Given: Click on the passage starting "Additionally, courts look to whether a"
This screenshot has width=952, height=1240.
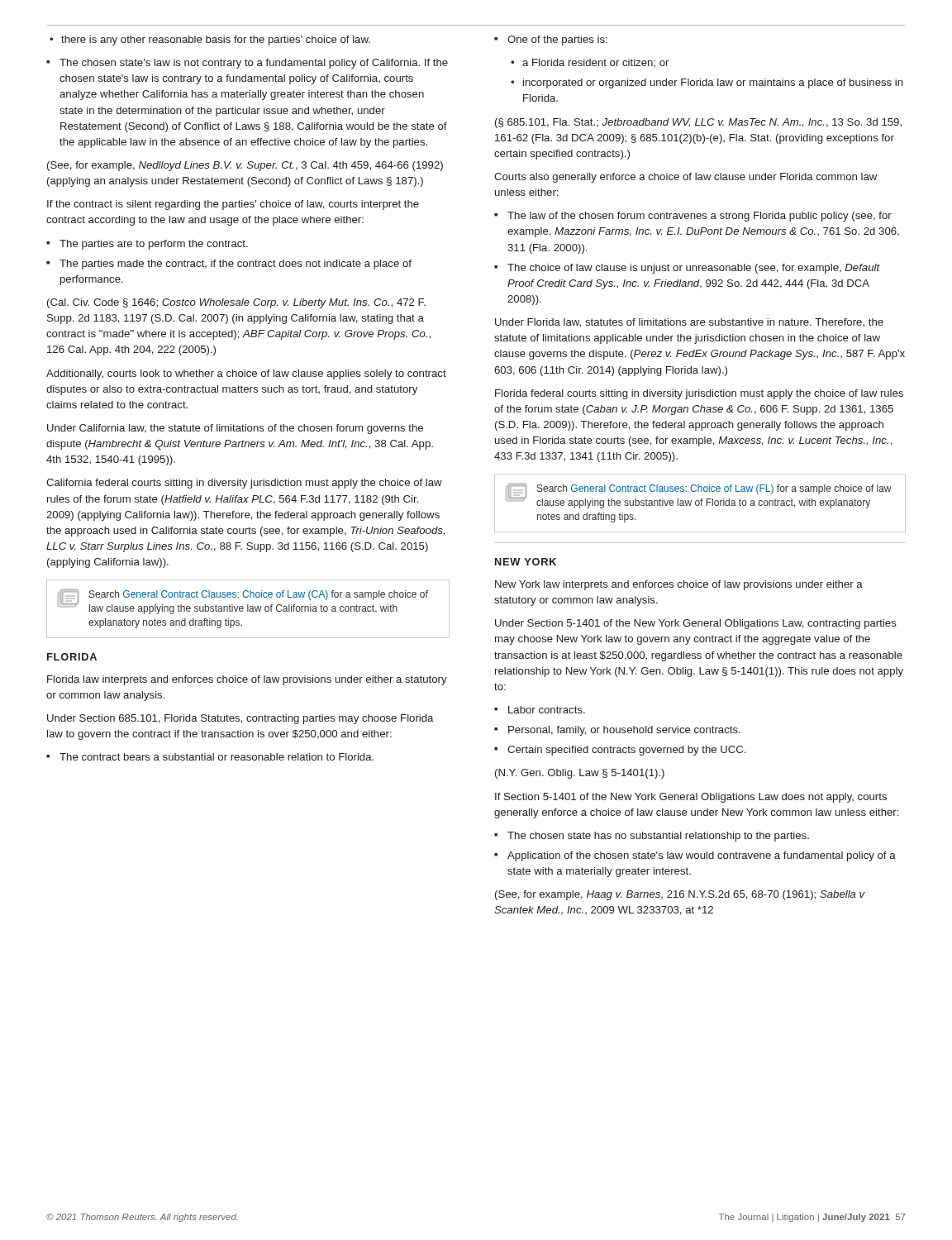Looking at the screenshot, I should point(248,389).
